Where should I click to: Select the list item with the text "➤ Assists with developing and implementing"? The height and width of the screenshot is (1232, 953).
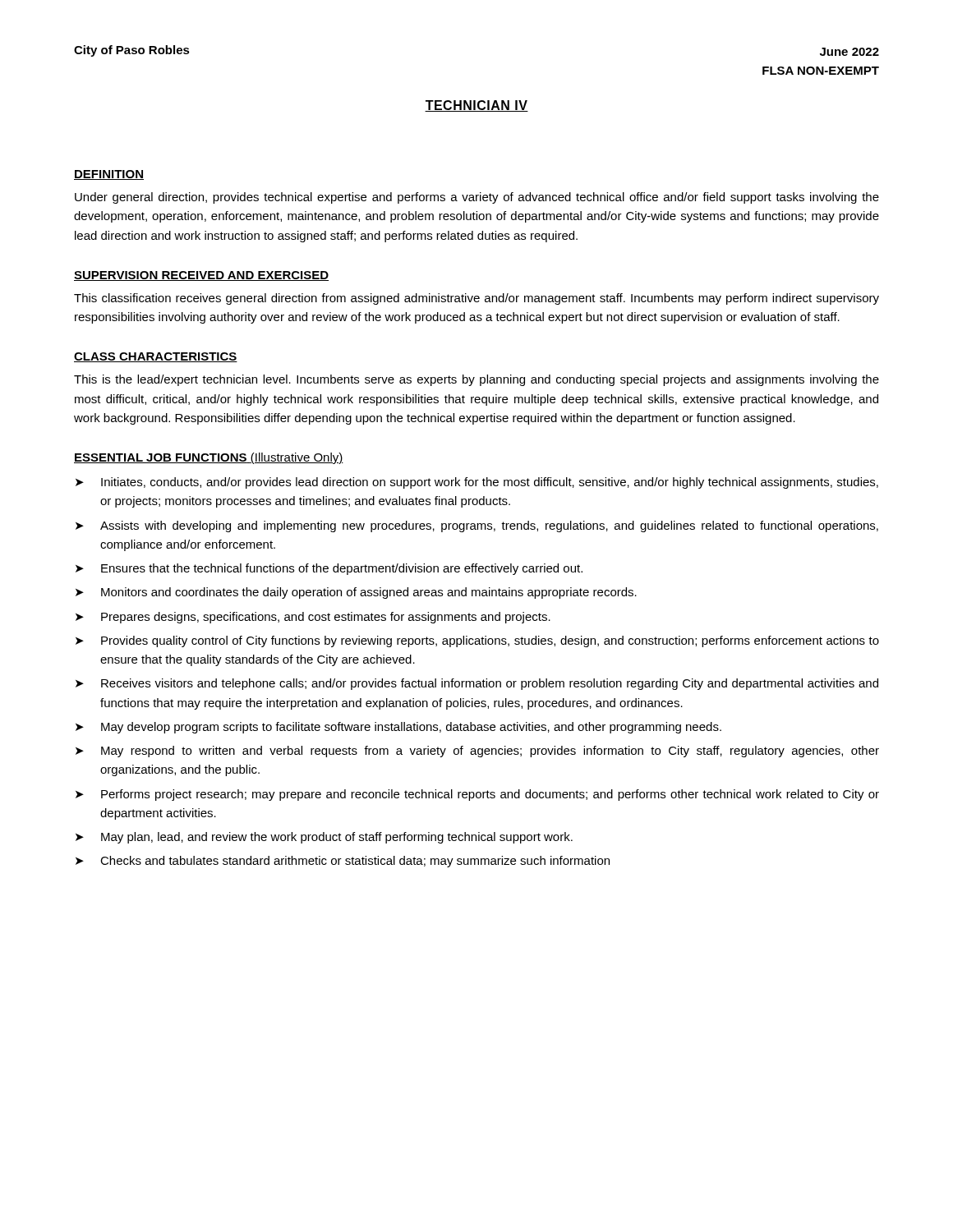click(x=476, y=534)
